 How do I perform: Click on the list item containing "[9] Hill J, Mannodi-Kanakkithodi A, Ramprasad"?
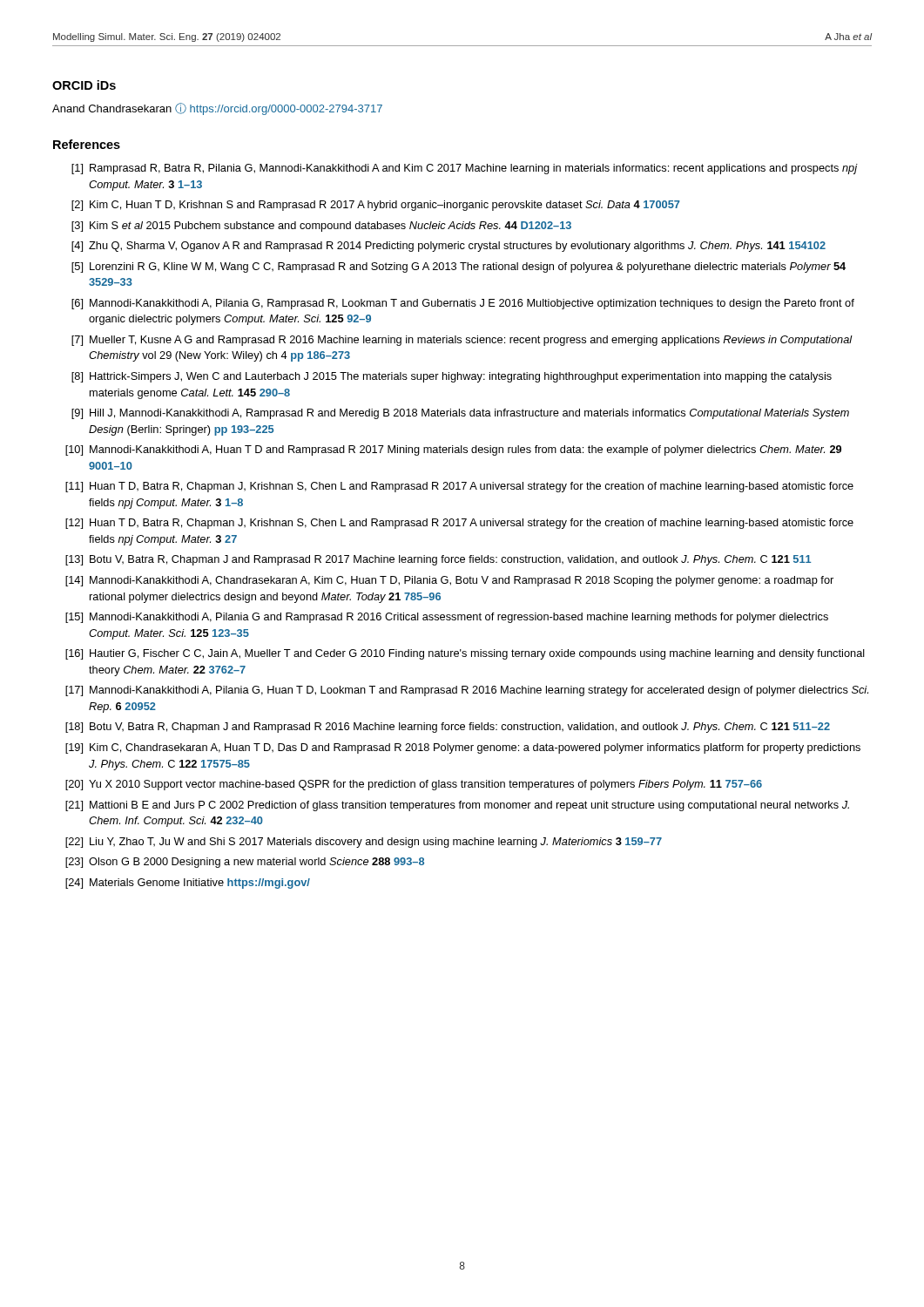tap(462, 421)
